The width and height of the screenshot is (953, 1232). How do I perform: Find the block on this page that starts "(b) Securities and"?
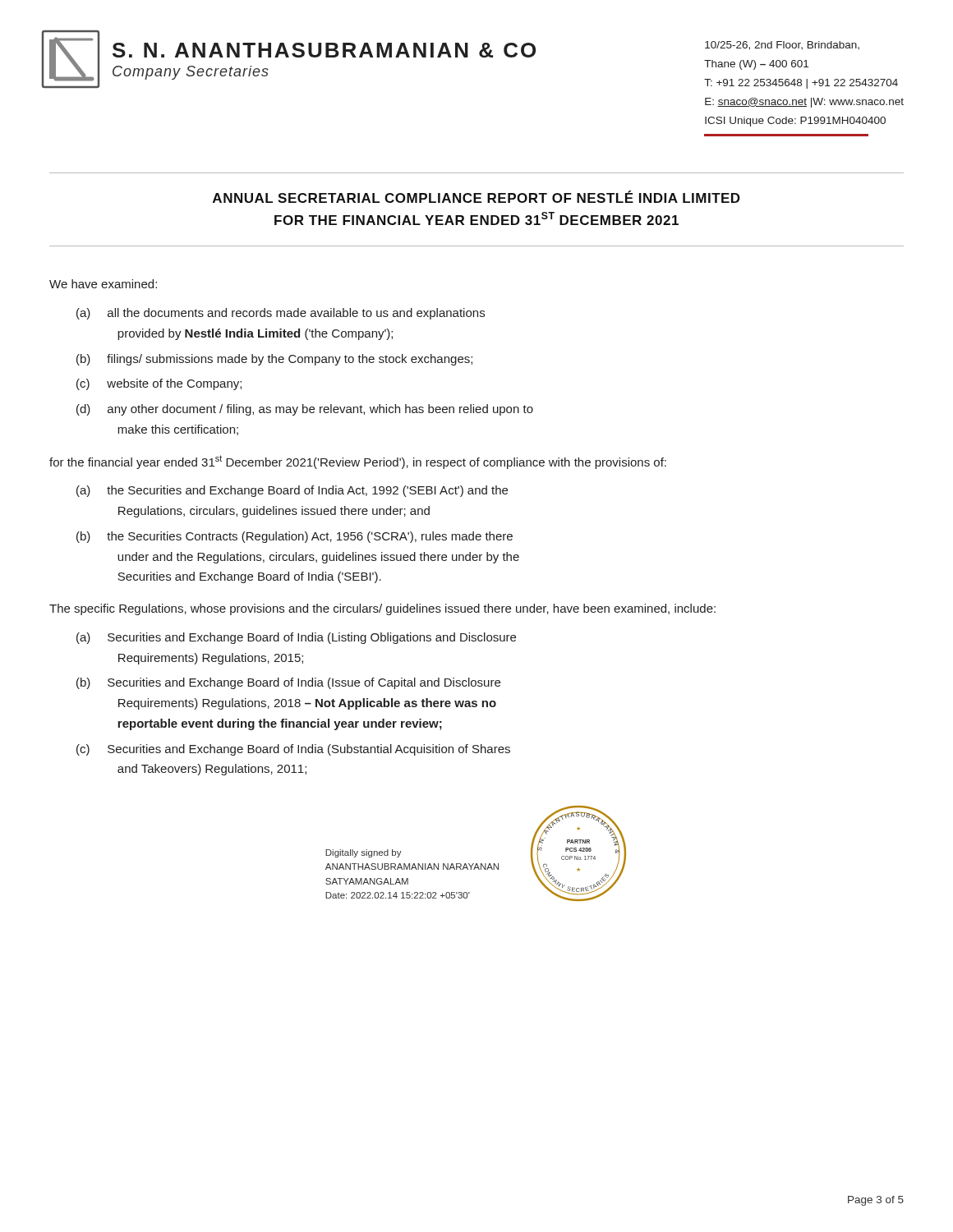[490, 703]
